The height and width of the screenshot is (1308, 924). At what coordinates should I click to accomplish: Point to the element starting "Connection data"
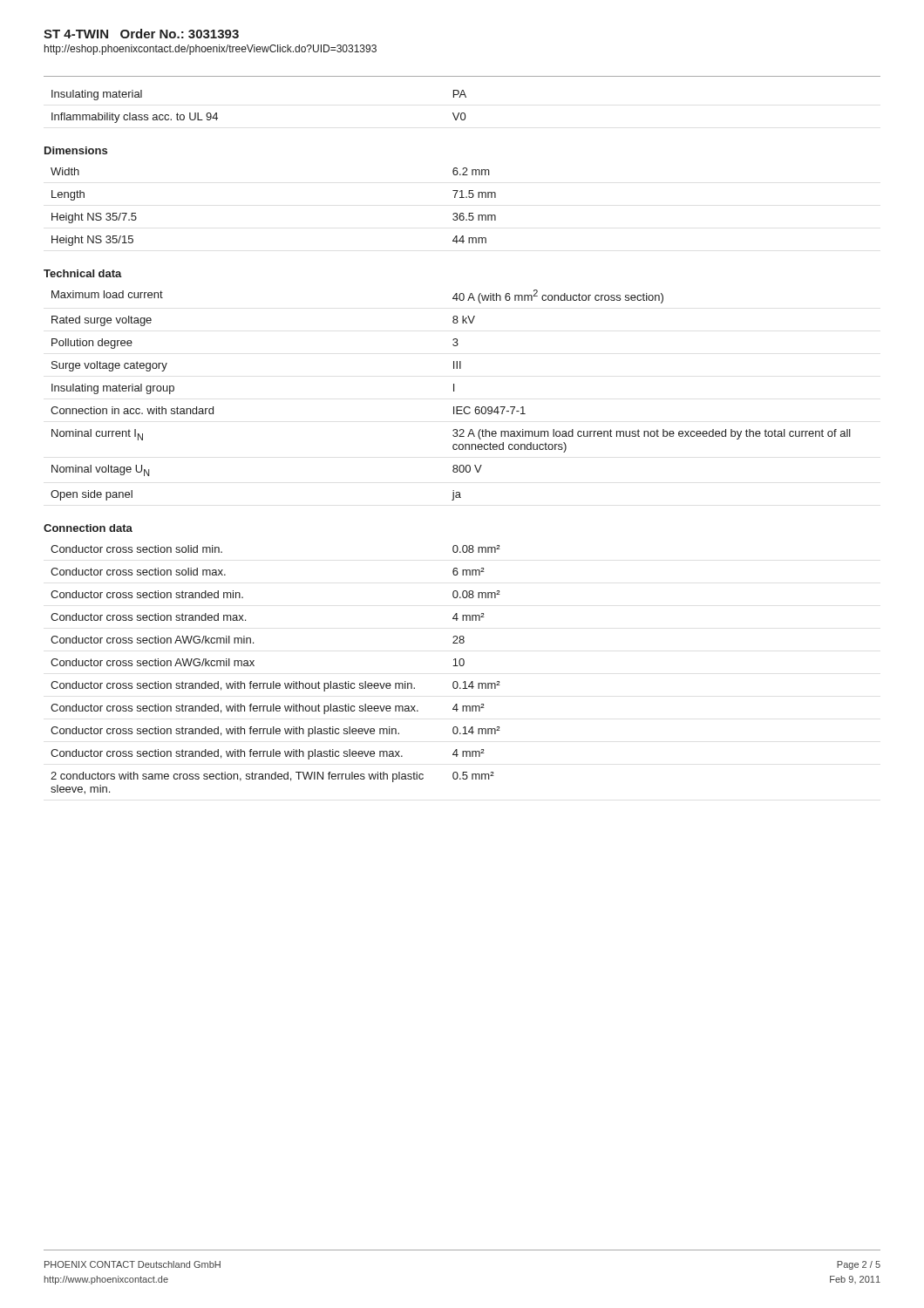tap(88, 528)
